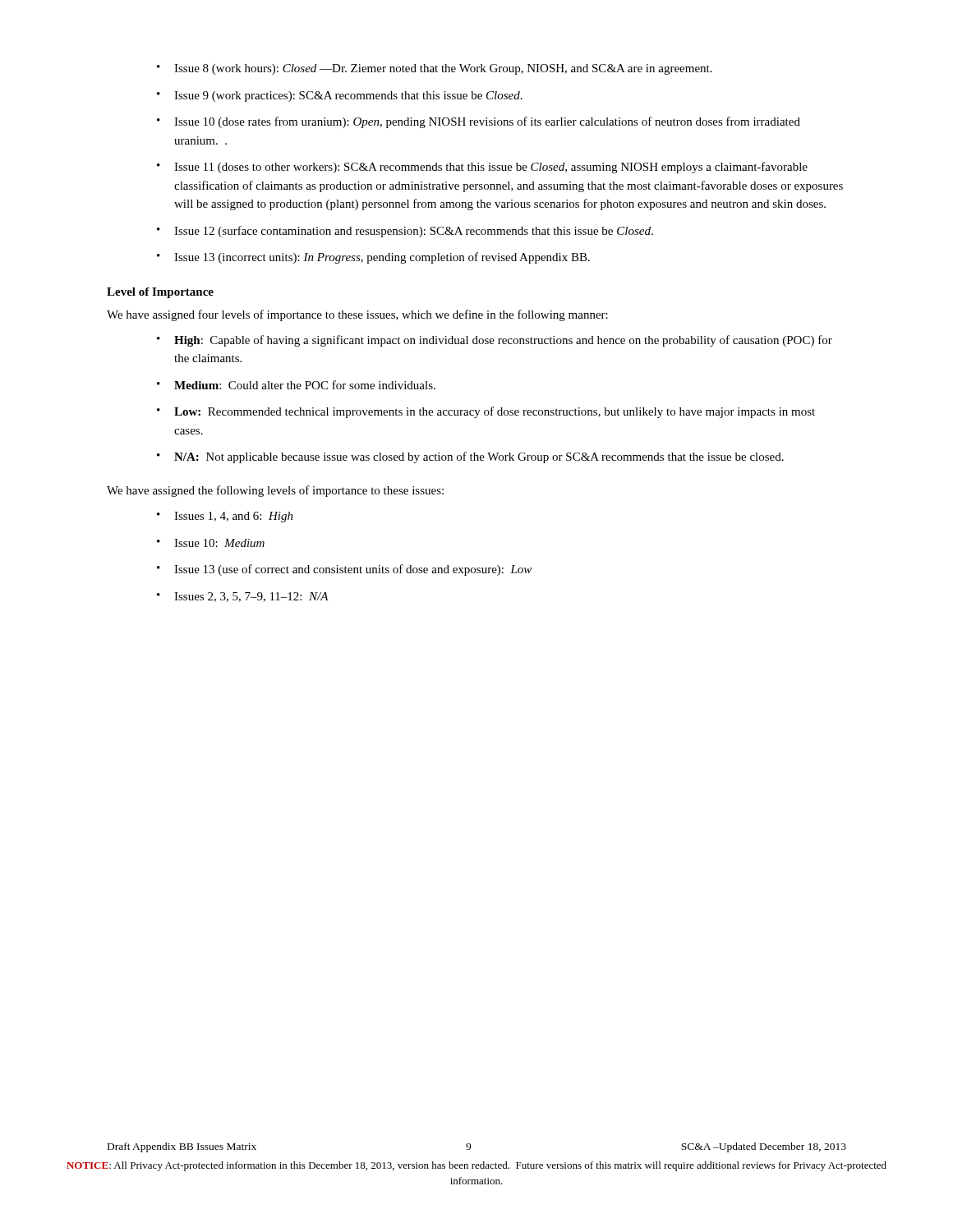Find the element starting "• Low: Recommended technical improvements in the"
The width and height of the screenshot is (953, 1232).
coord(501,421)
